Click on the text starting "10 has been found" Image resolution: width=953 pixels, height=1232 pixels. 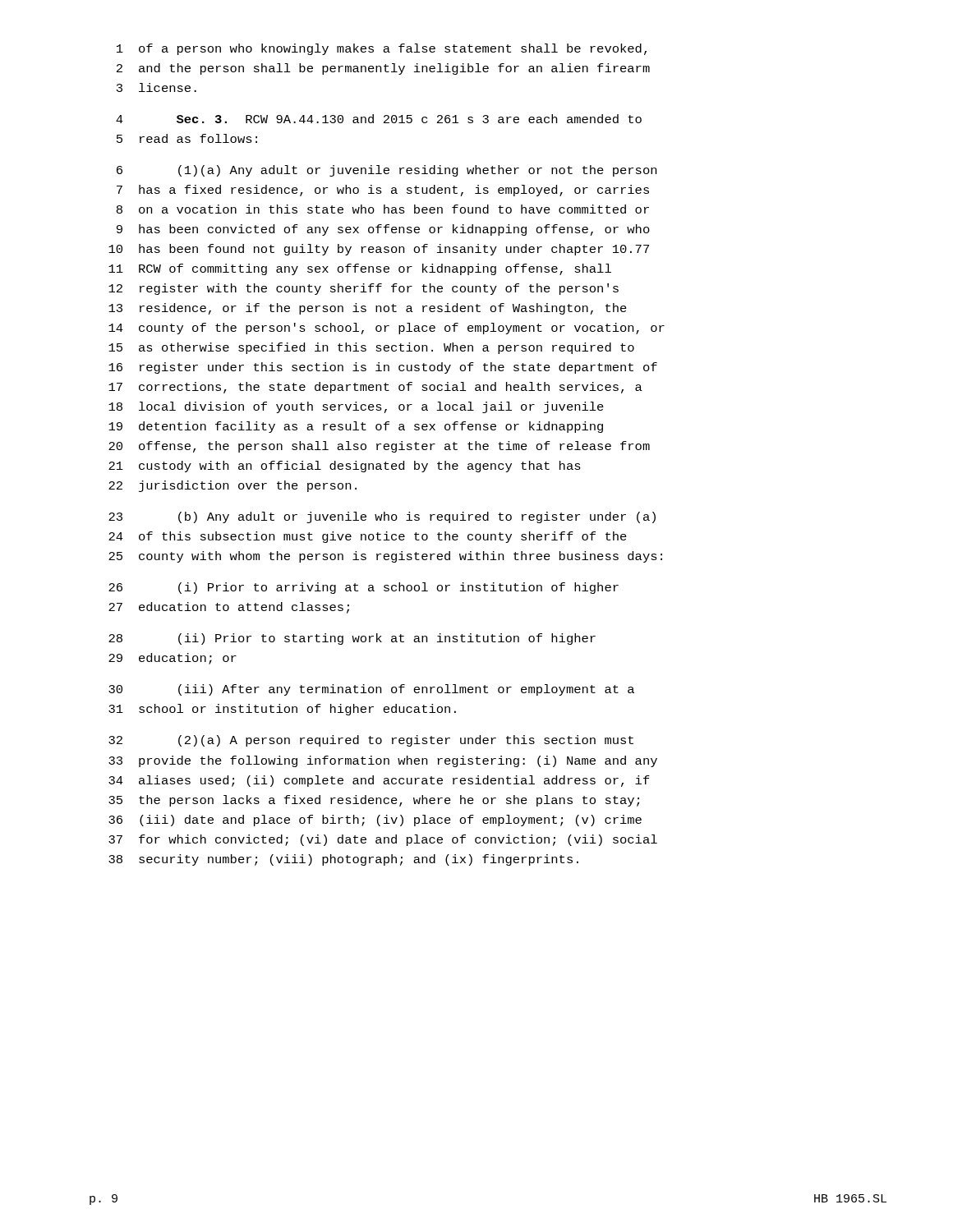tap(488, 250)
